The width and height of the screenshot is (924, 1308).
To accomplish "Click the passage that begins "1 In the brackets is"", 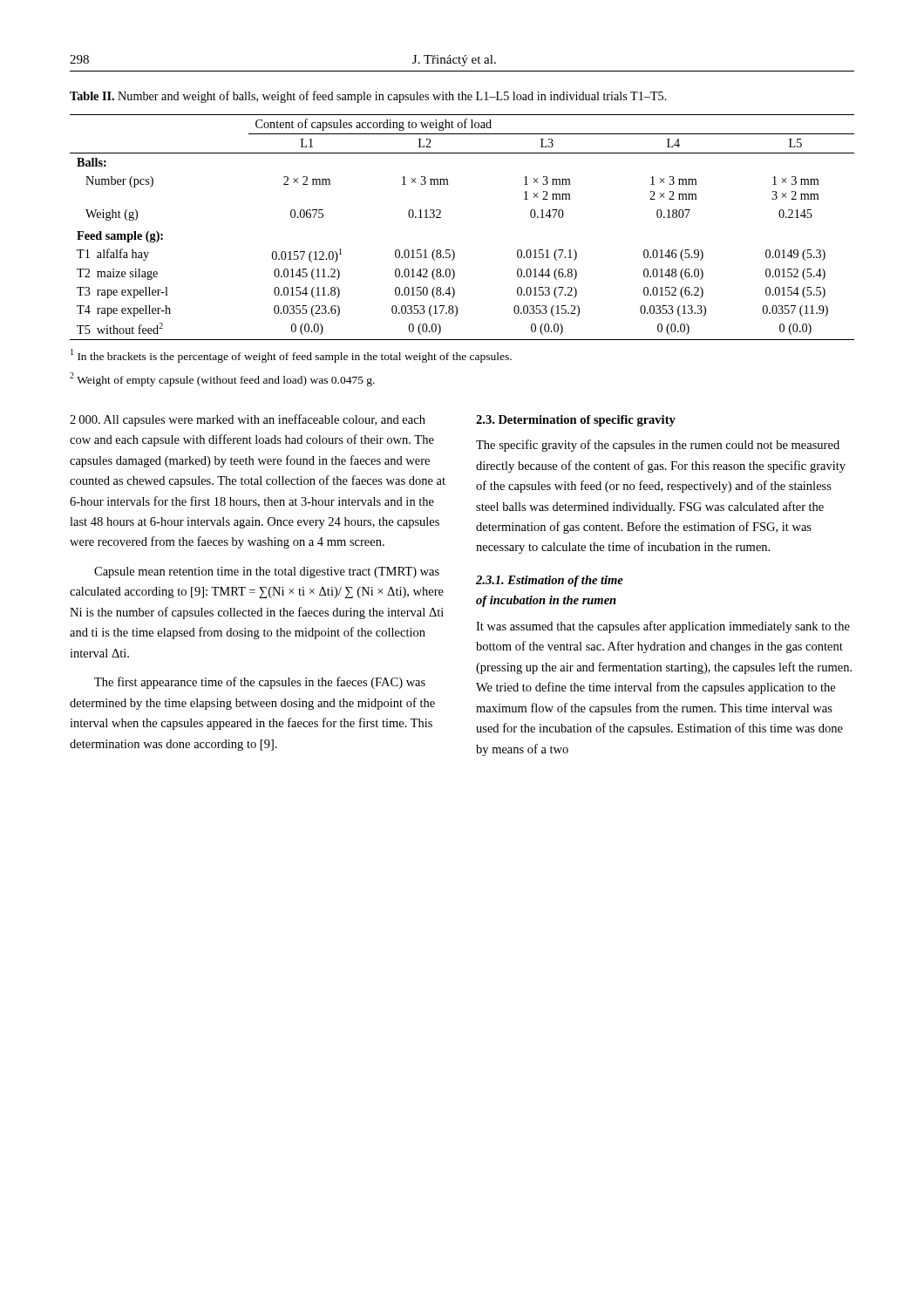I will pos(291,355).
